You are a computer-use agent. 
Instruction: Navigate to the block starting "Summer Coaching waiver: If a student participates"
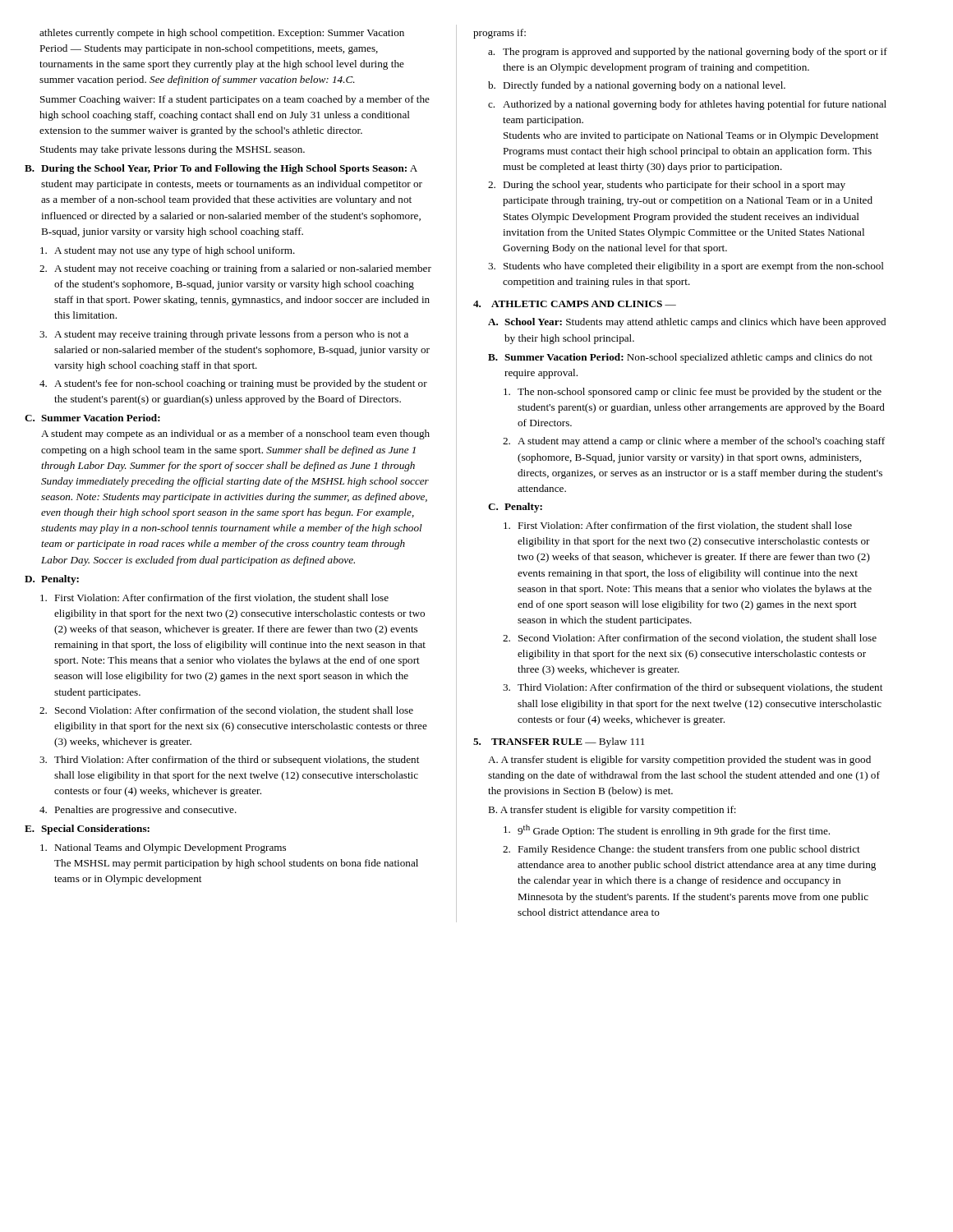tap(235, 114)
